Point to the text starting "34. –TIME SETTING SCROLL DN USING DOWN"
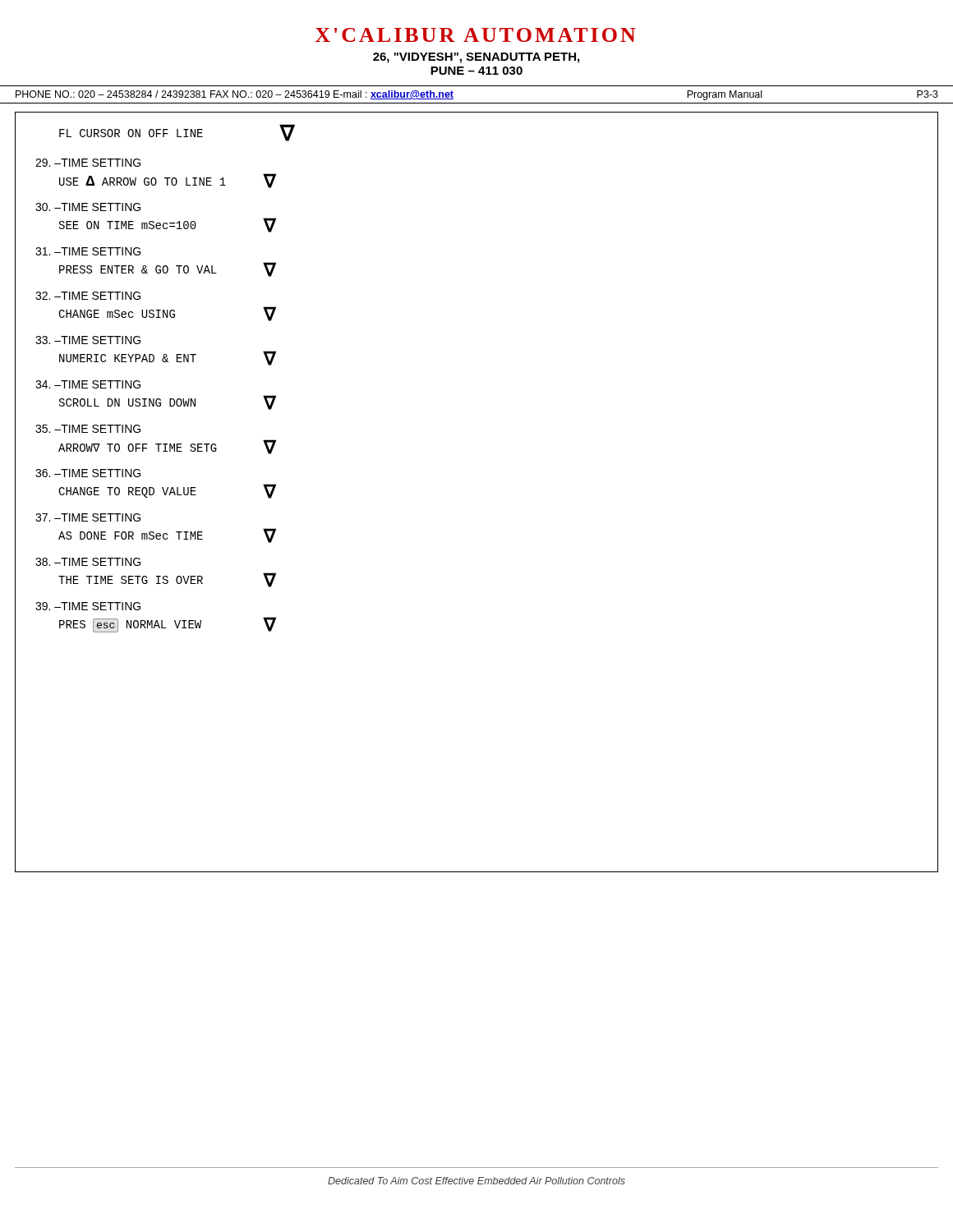The width and height of the screenshot is (953, 1232). pyautogui.click(x=88, y=384)
